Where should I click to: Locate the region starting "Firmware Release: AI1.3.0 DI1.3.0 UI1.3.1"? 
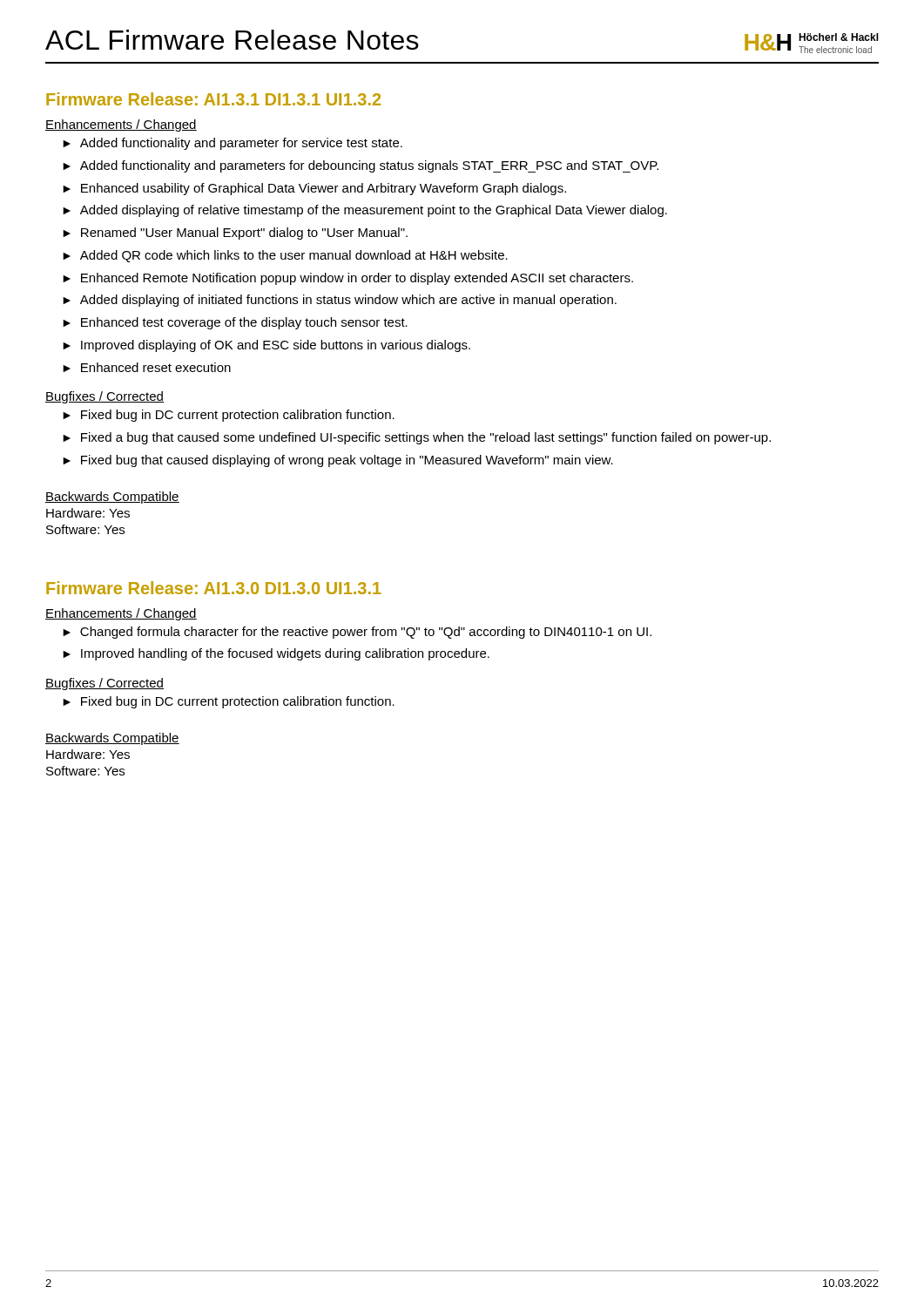[213, 588]
